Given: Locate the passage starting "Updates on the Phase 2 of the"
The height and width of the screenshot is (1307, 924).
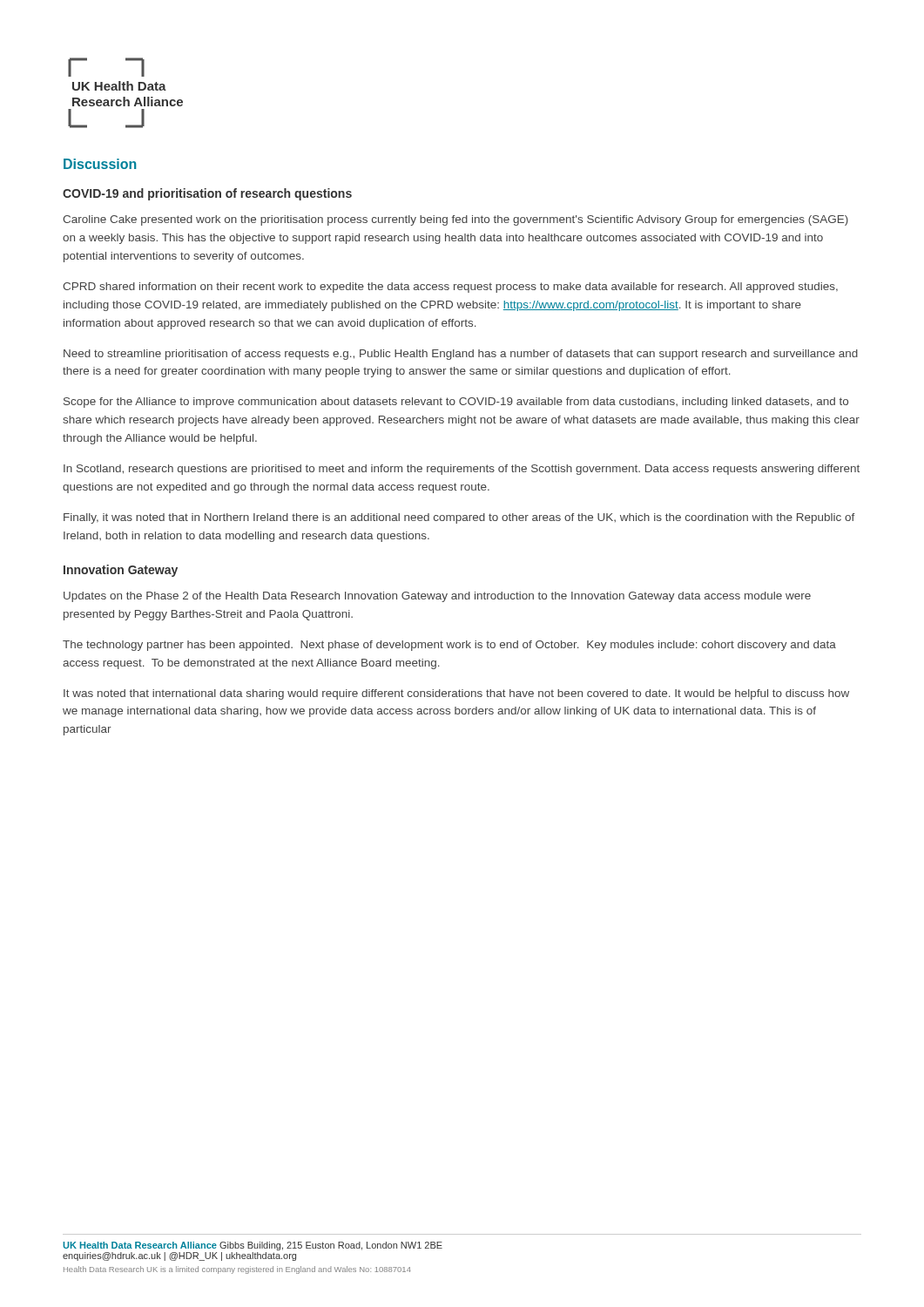Looking at the screenshot, I should tap(437, 605).
